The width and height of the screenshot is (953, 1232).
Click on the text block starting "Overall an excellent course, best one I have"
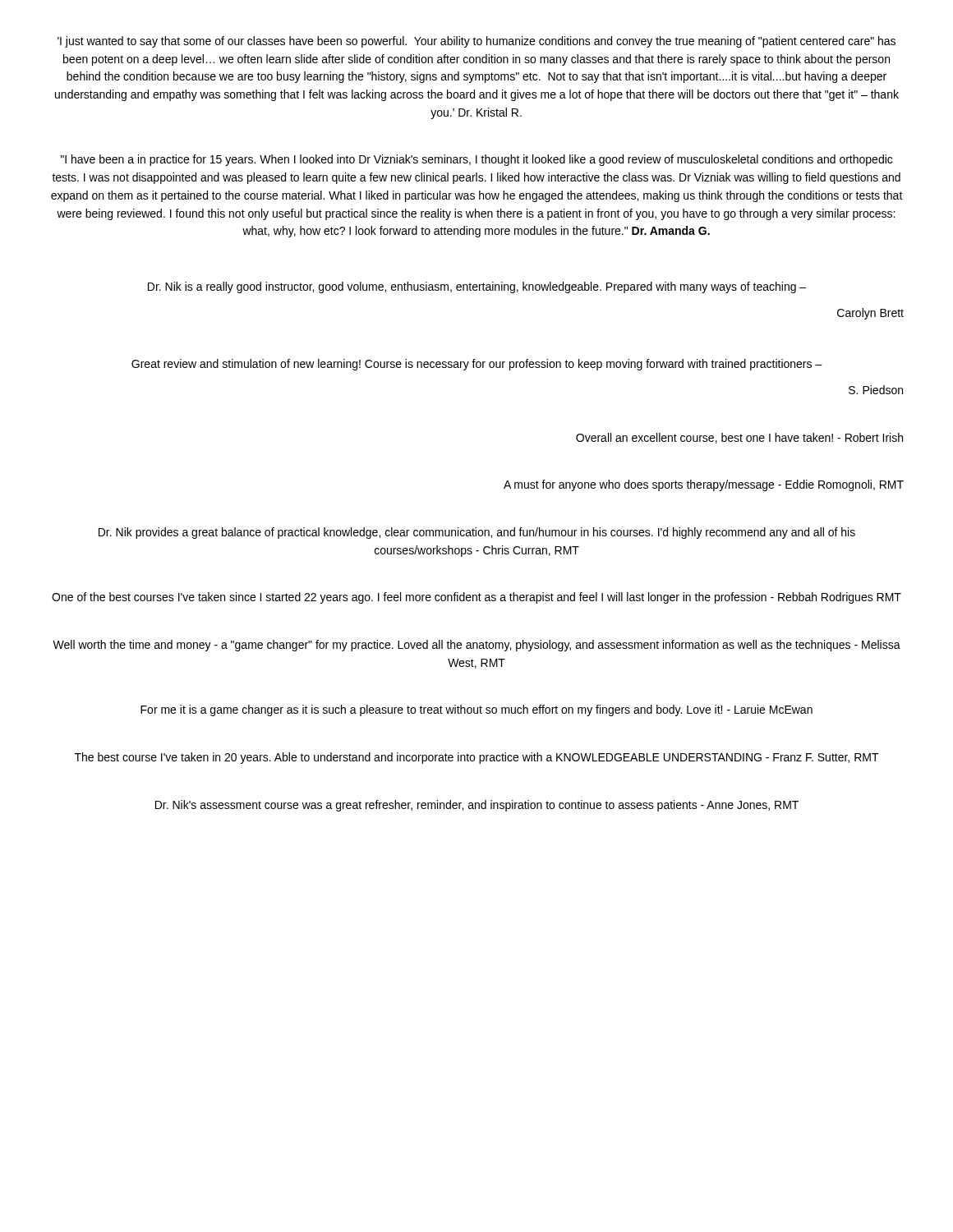coord(739,438)
